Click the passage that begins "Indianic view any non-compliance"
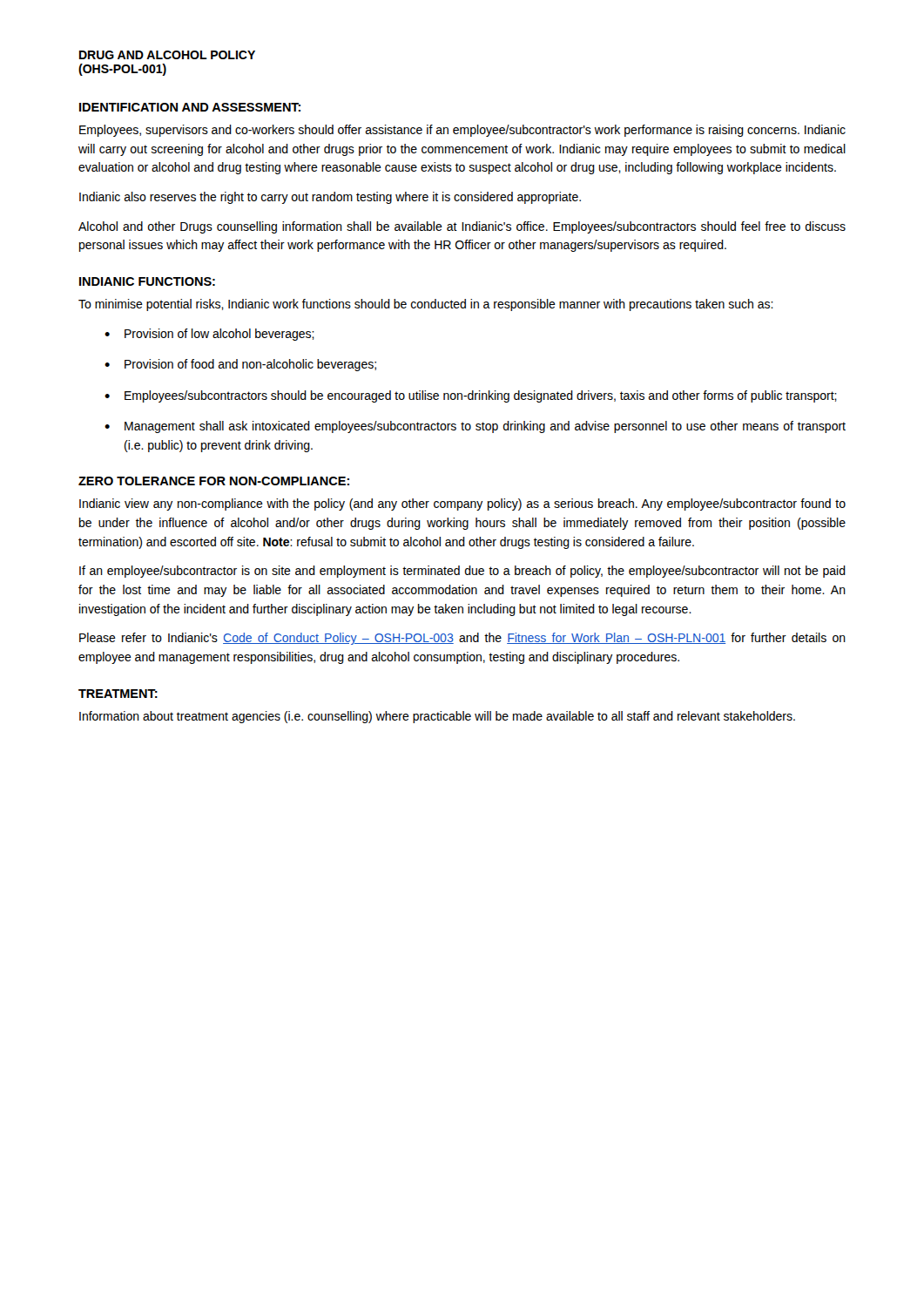 coord(462,523)
